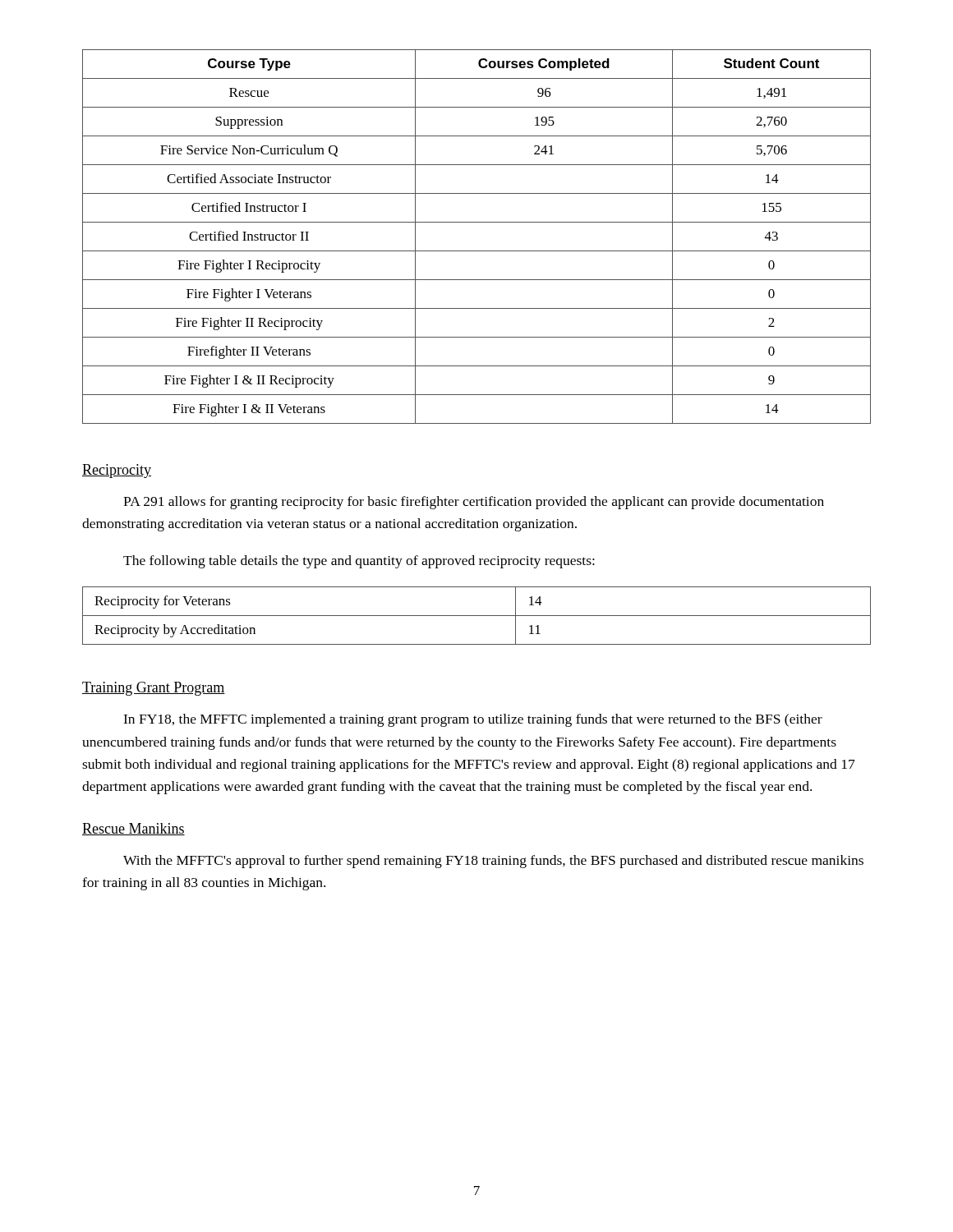Find the text block starting "PA 291 allows for granting reciprocity for basic"
Screen dimensions: 1232x953
(476, 513)
